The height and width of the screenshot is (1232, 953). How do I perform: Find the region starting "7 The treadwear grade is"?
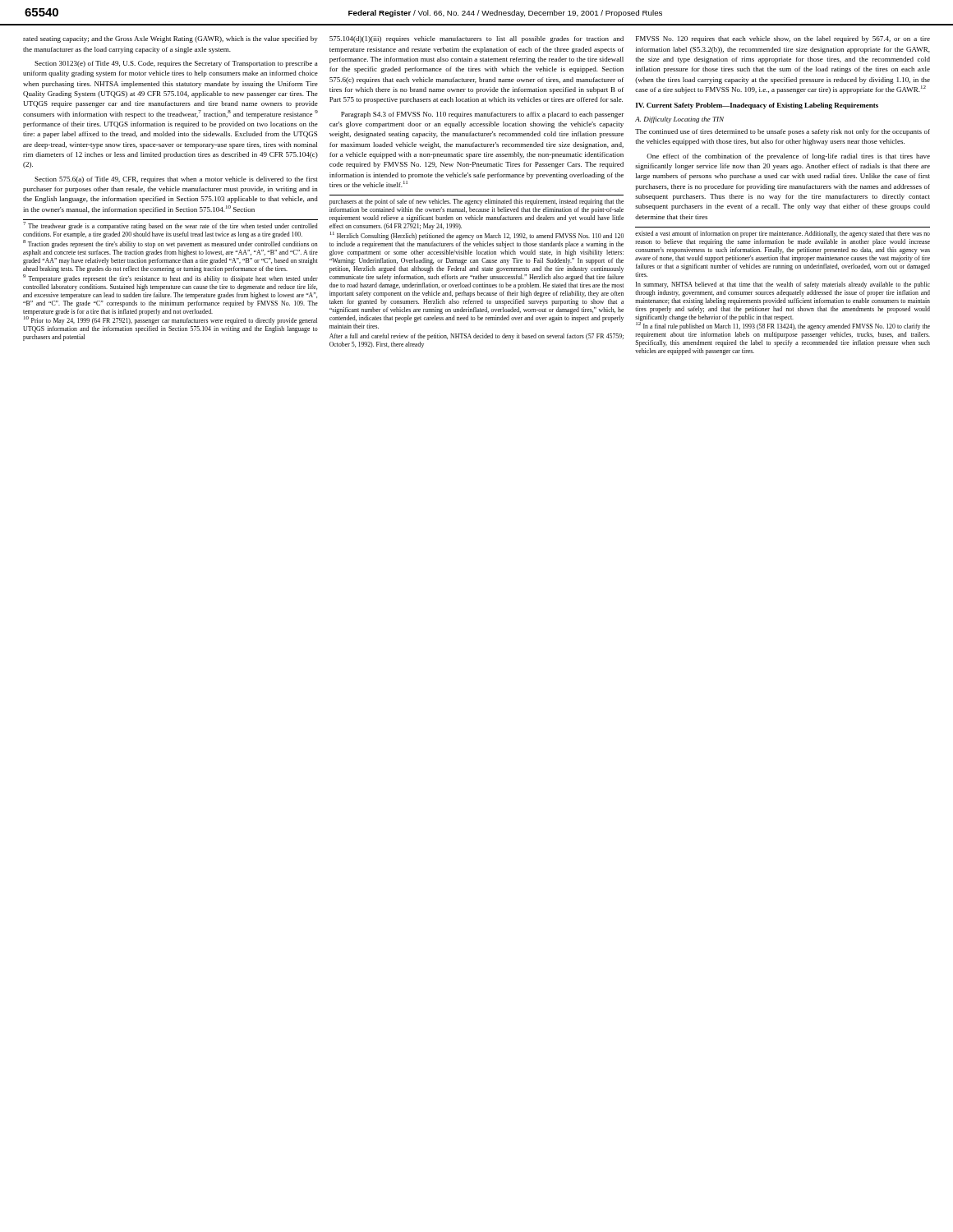pos(170,281)
